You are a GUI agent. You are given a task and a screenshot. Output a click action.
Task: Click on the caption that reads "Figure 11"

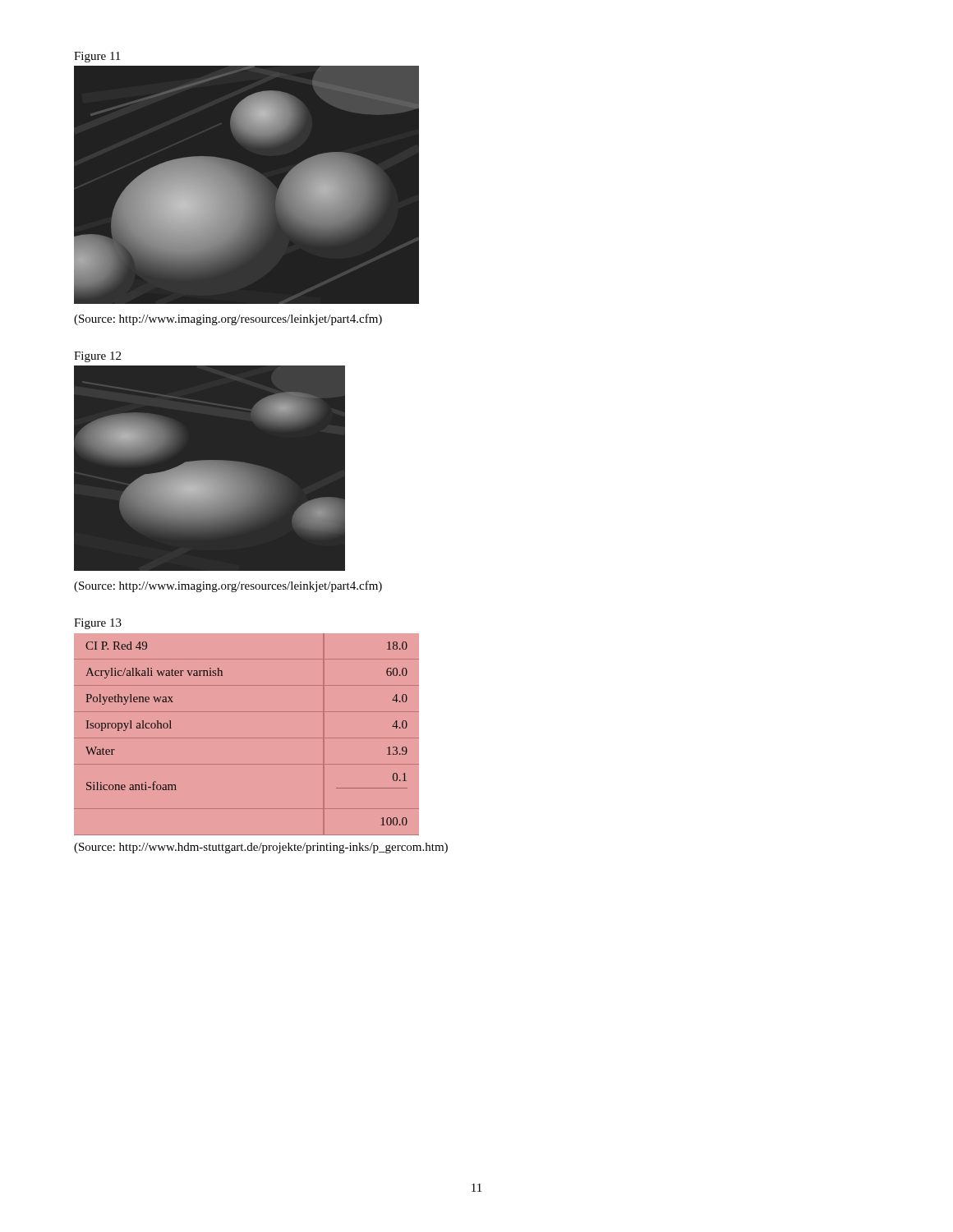click(97, 56)
